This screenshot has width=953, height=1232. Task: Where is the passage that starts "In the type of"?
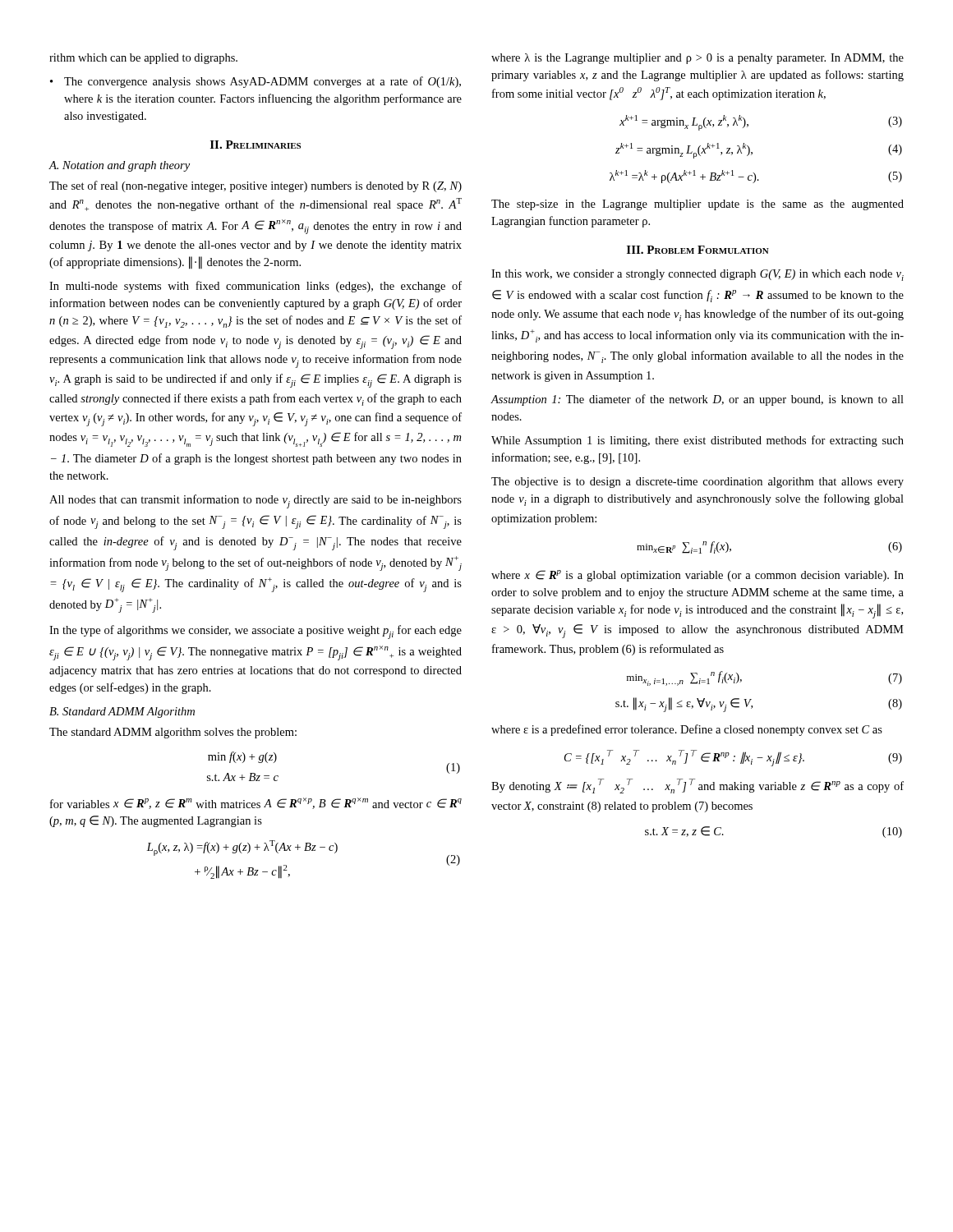tap(255, 659)
